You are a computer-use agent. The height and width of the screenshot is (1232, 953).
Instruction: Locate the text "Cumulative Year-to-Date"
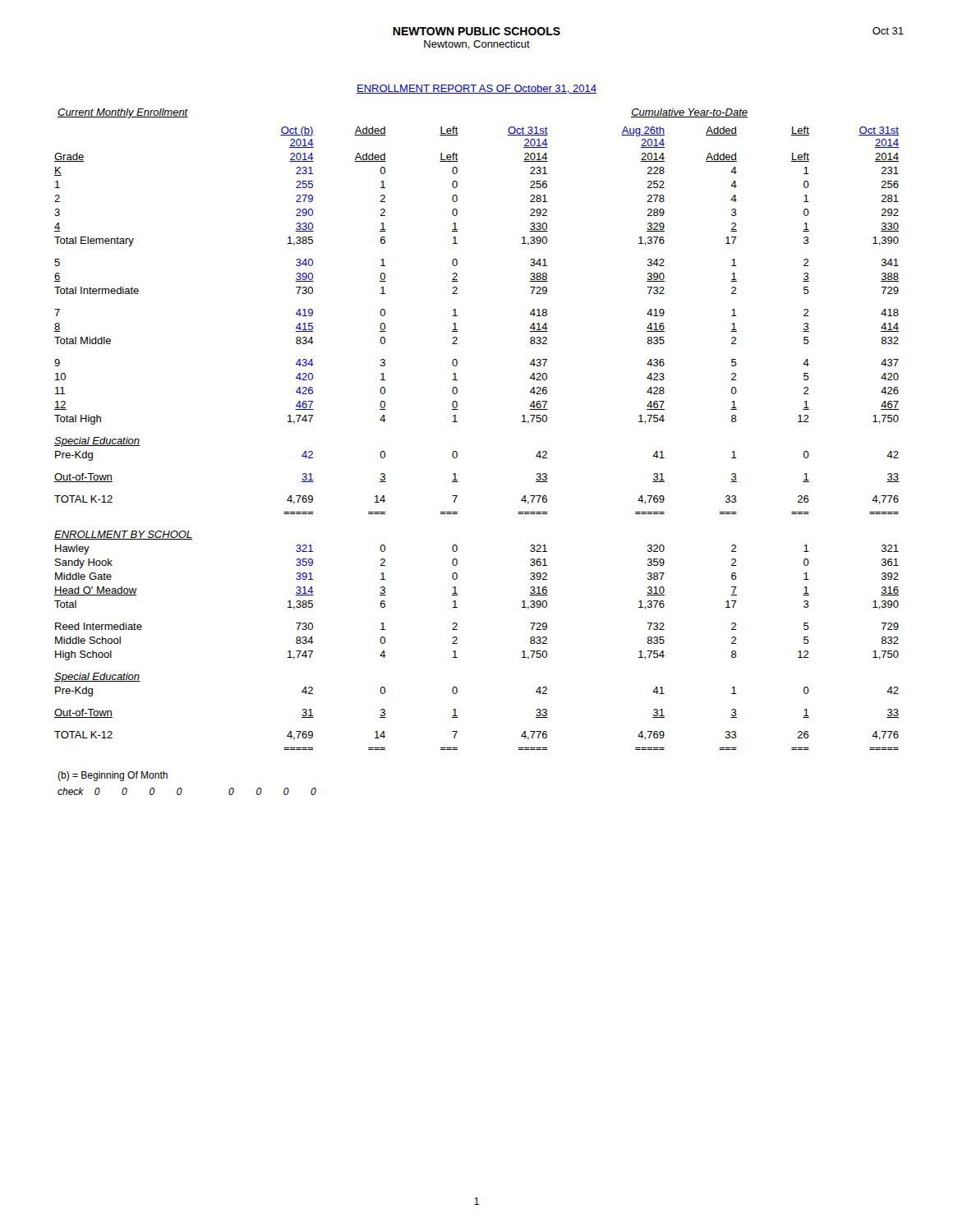pyautogui.click(x=689, y=112)
